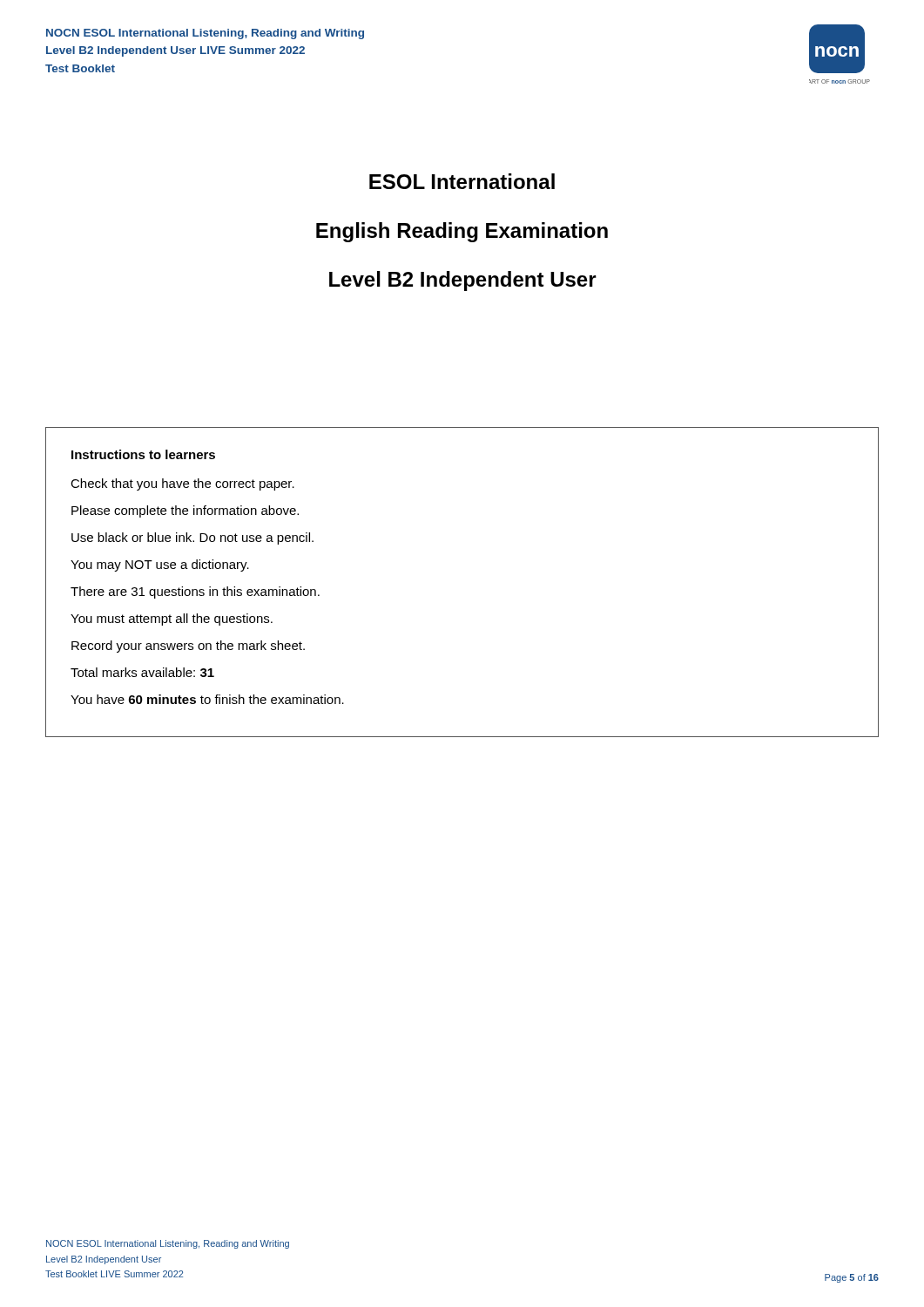Image resolution: width=924 pixels, height=1307 pixels.
Task: Navigate to the text starting "Level B2 Independent User"
Action: click(x=462, y=279)
